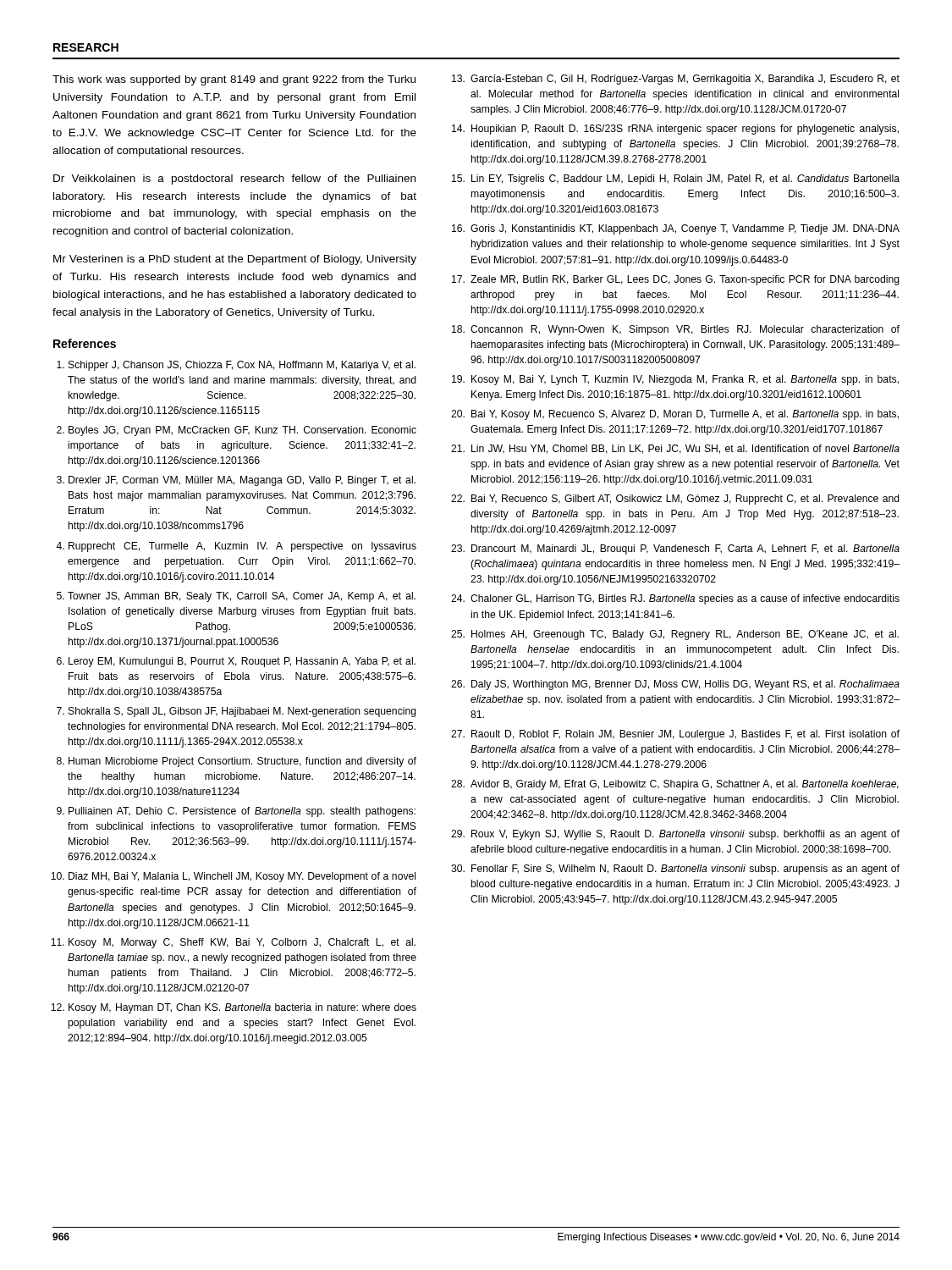Click the passage that begins "Shokralla S, Spall JL, Gibson JF,"
Viewport: 952px width, 1270px height.
point(242,726)
